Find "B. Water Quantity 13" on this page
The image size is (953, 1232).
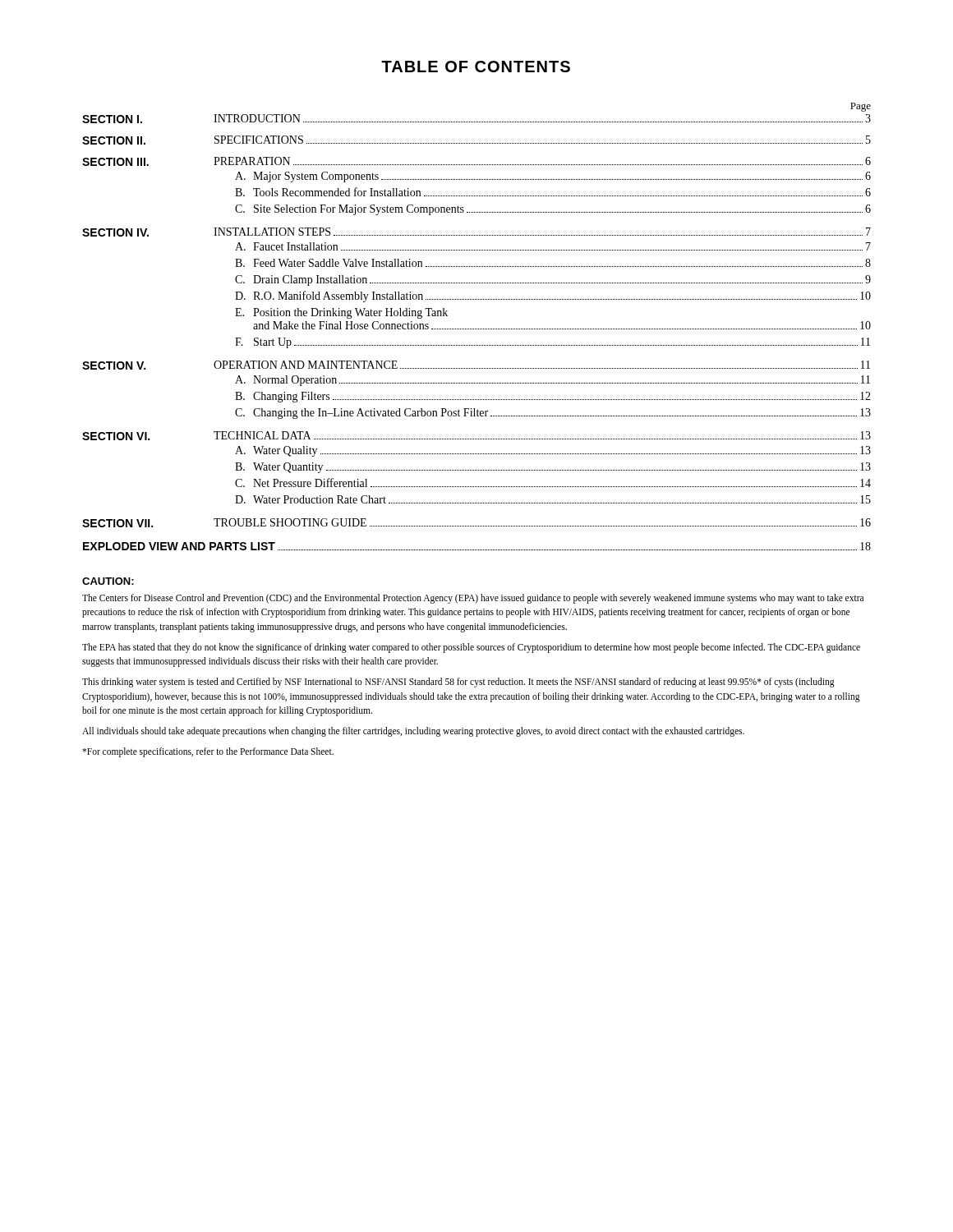(x=476, y=467)
